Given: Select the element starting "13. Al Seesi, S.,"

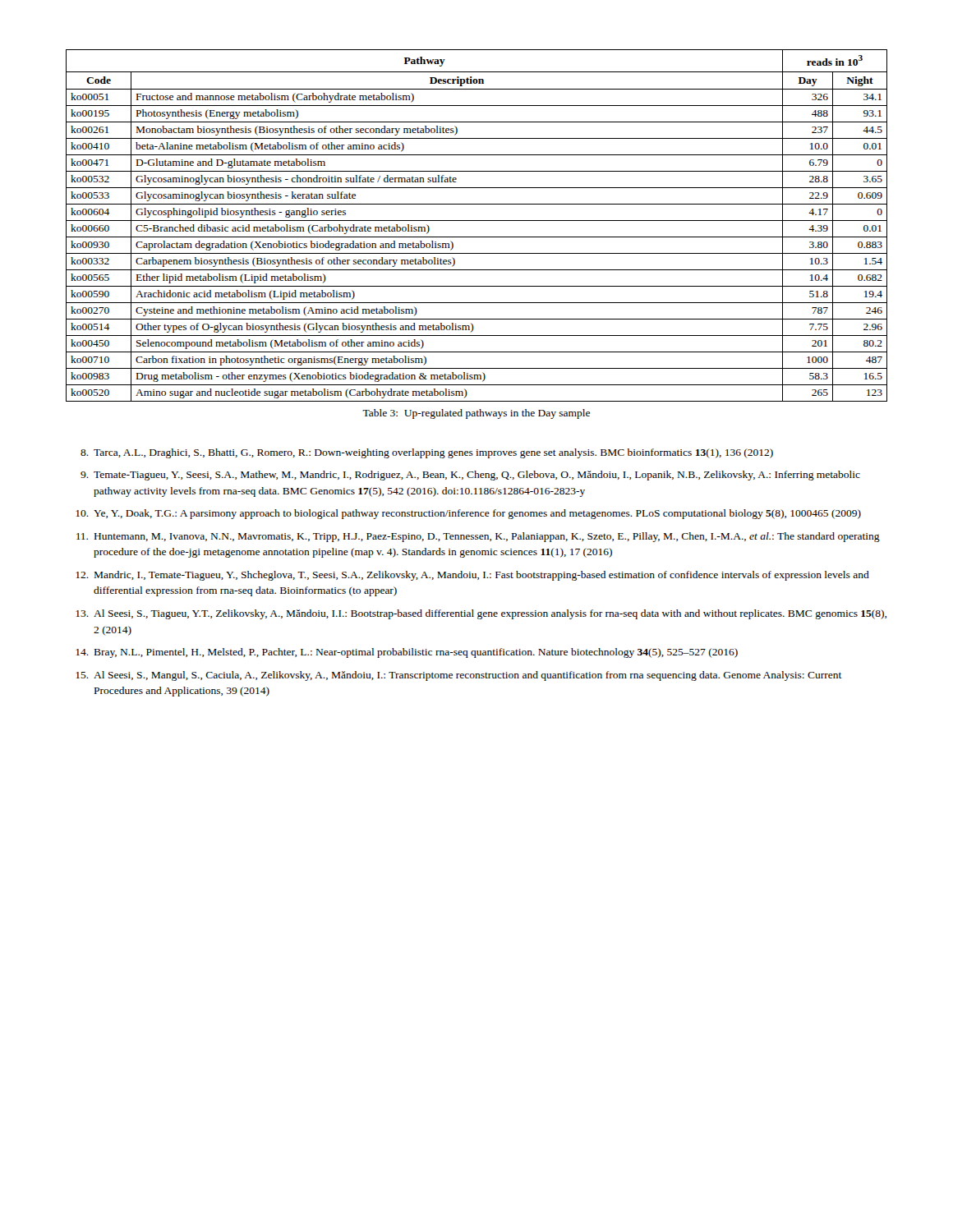Looking at the screenshot, I should point(476,621).
